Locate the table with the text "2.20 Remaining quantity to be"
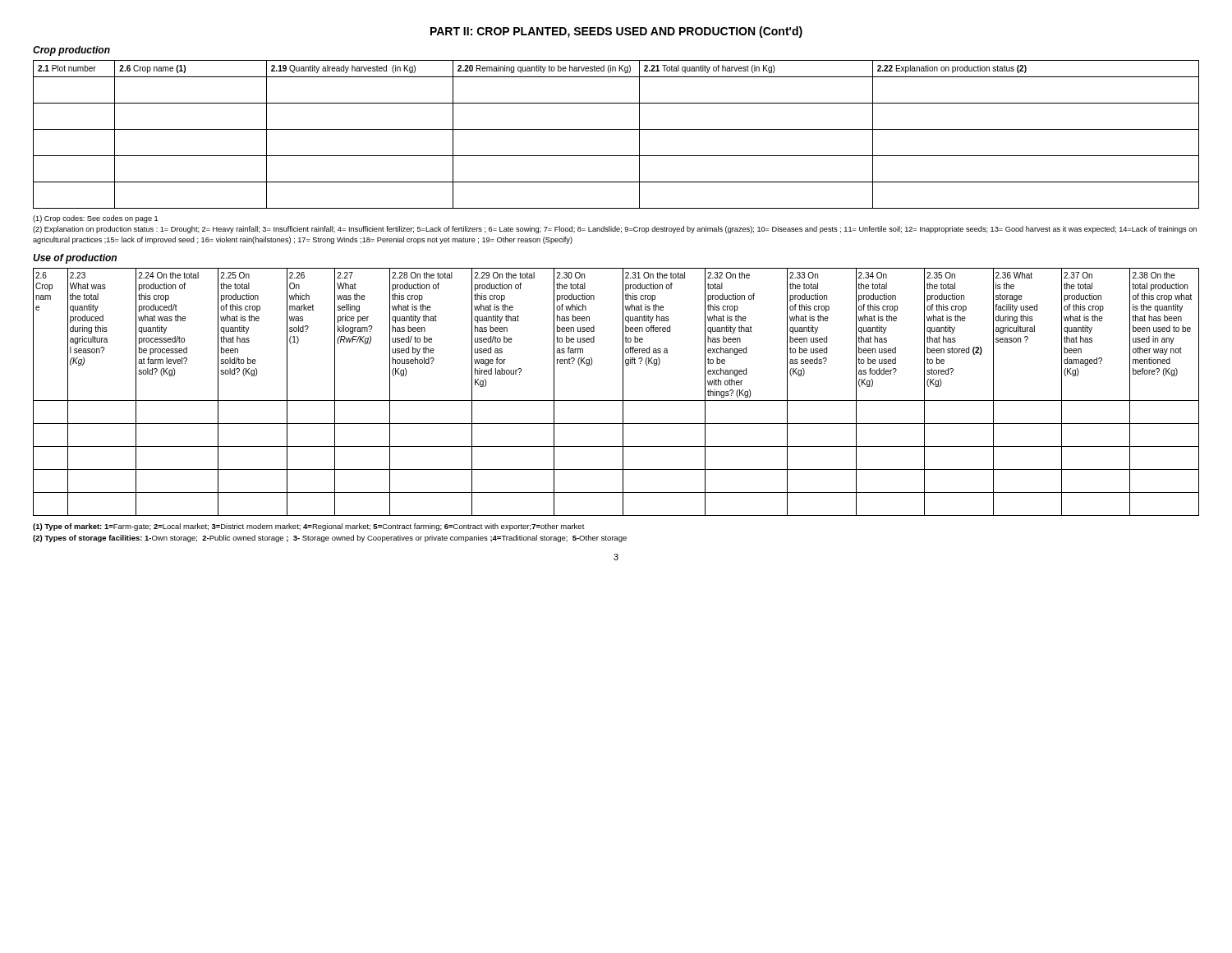The height and width of the screenshot is (953, 1232). point(616,134)
